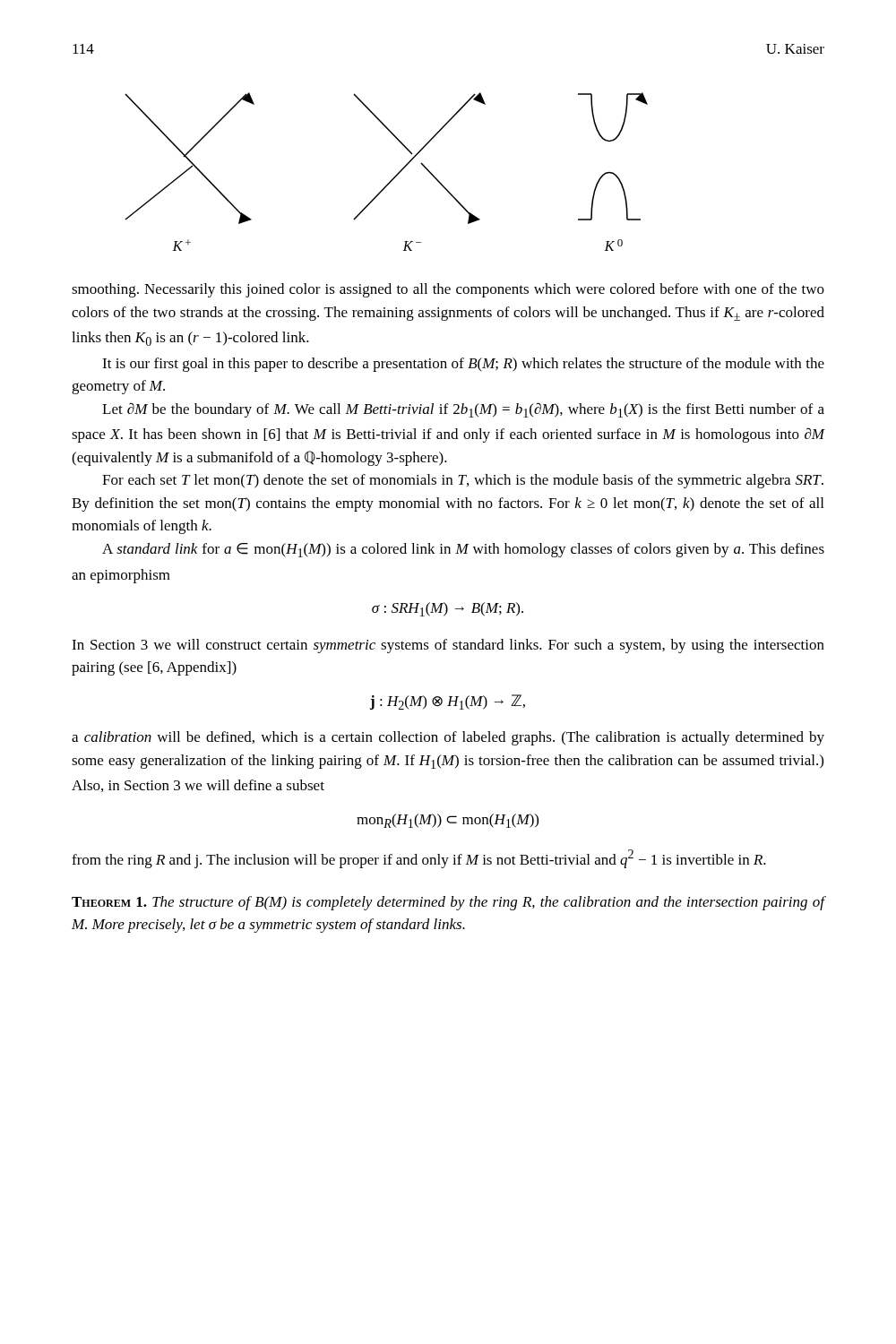Viewport: 896px width, 1344px height.
Task: Locate the illustration
Action: point(448,166)
